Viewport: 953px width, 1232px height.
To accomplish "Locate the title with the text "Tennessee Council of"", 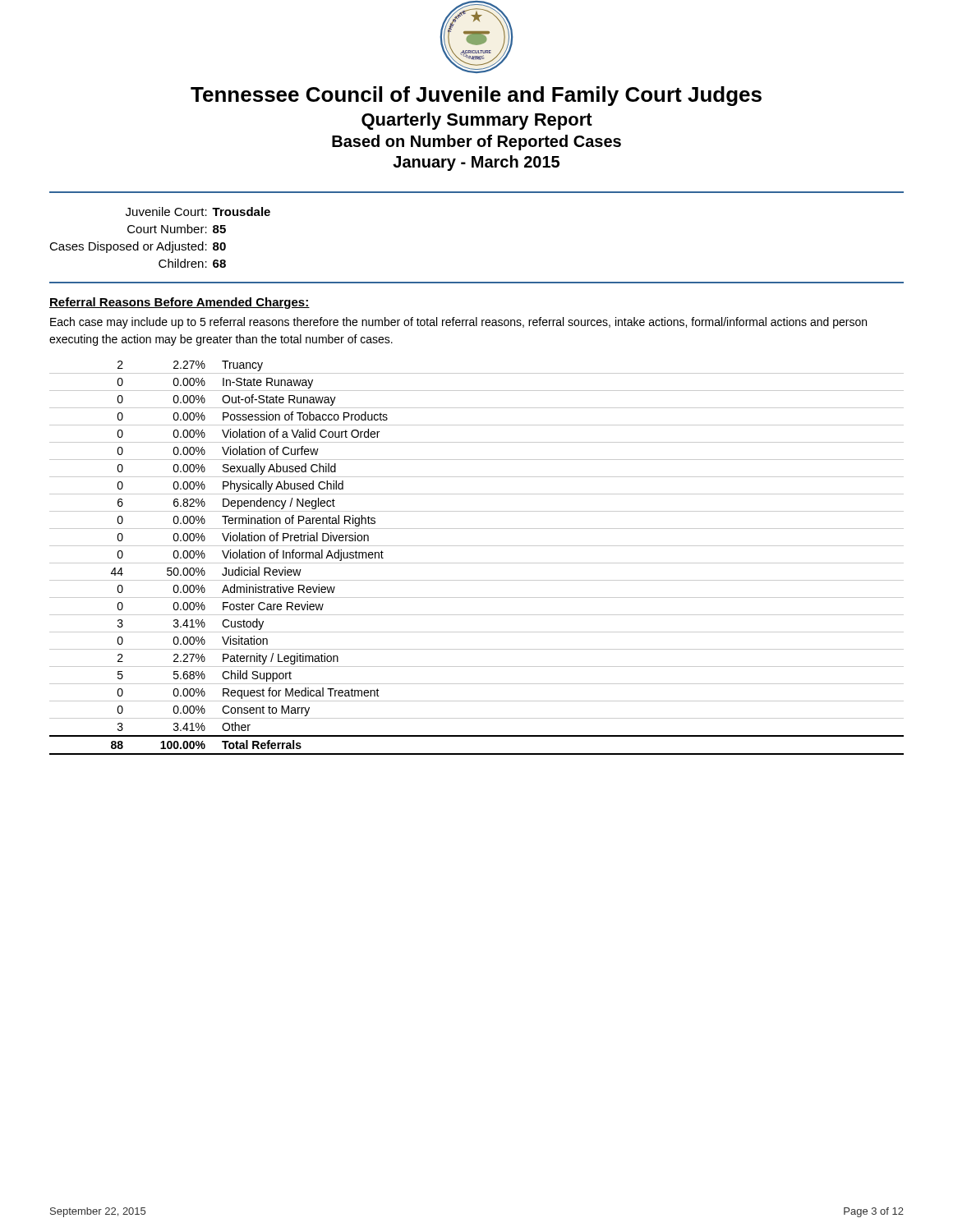I will click(476, 127).
